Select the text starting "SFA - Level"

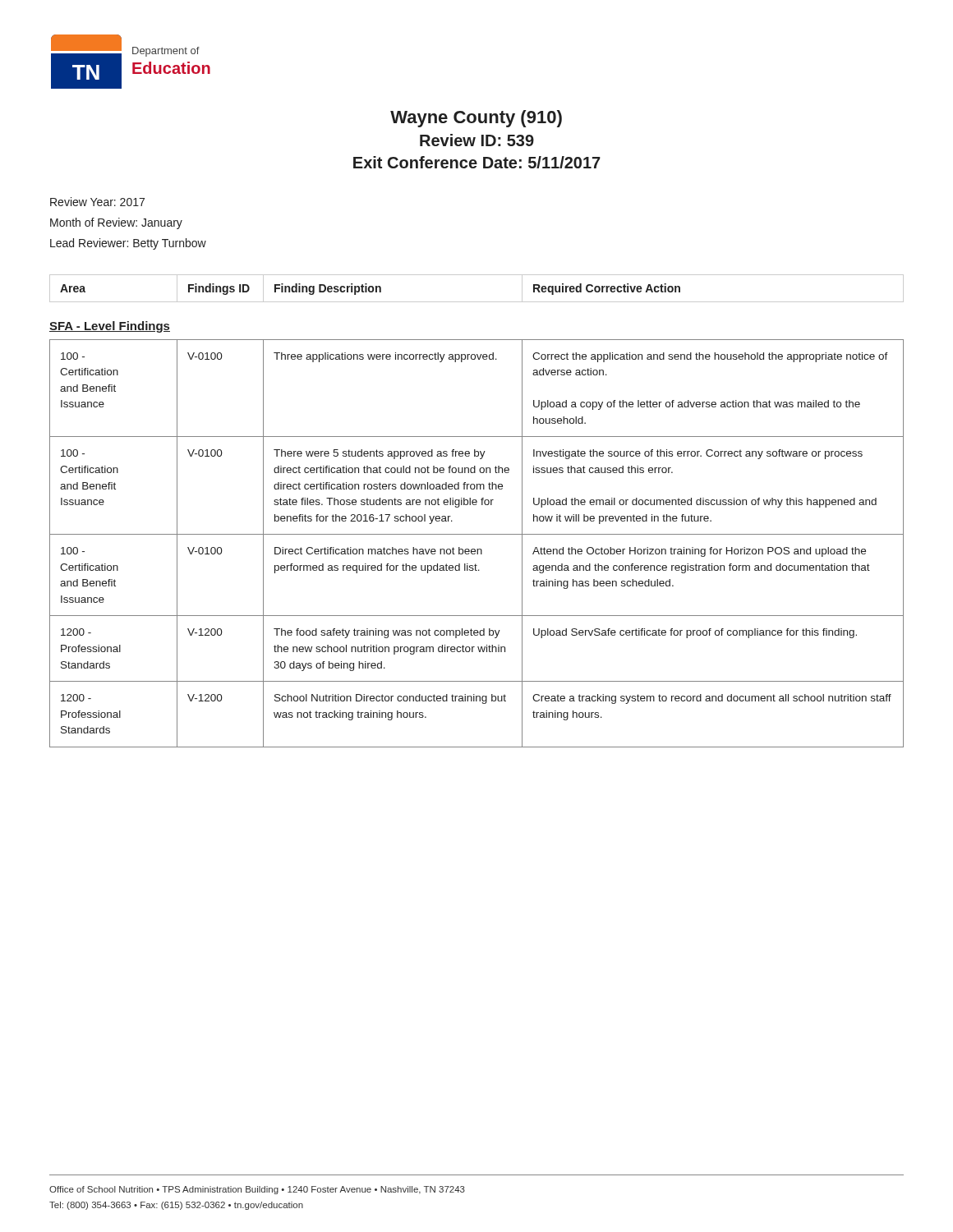point(110,325)
